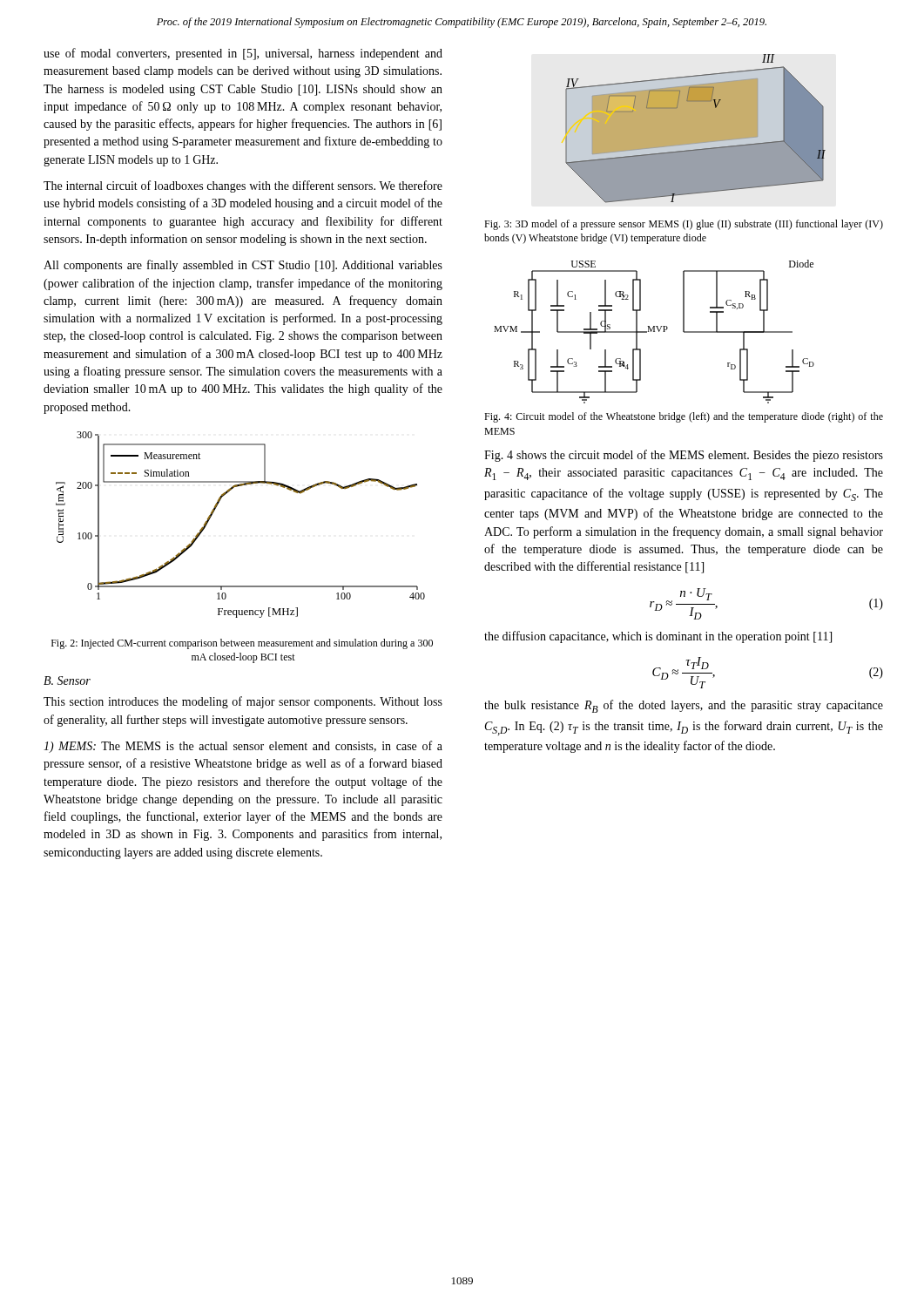Viewport: 924px width, 1307px height.
Task: Click on the schematic
Action: 684,332
